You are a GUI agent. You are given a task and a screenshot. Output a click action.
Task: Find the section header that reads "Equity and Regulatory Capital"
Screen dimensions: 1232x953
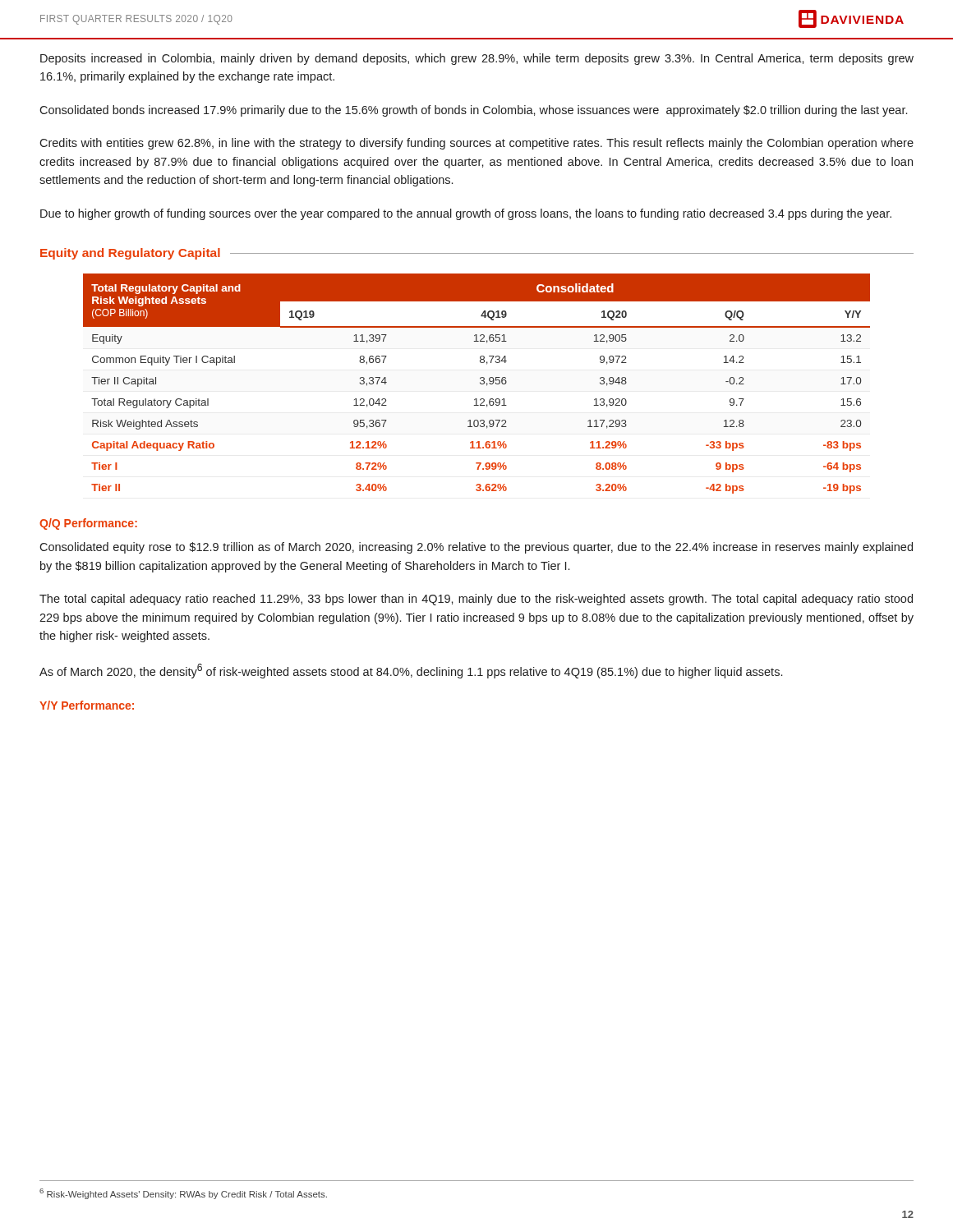click(476, 253)
